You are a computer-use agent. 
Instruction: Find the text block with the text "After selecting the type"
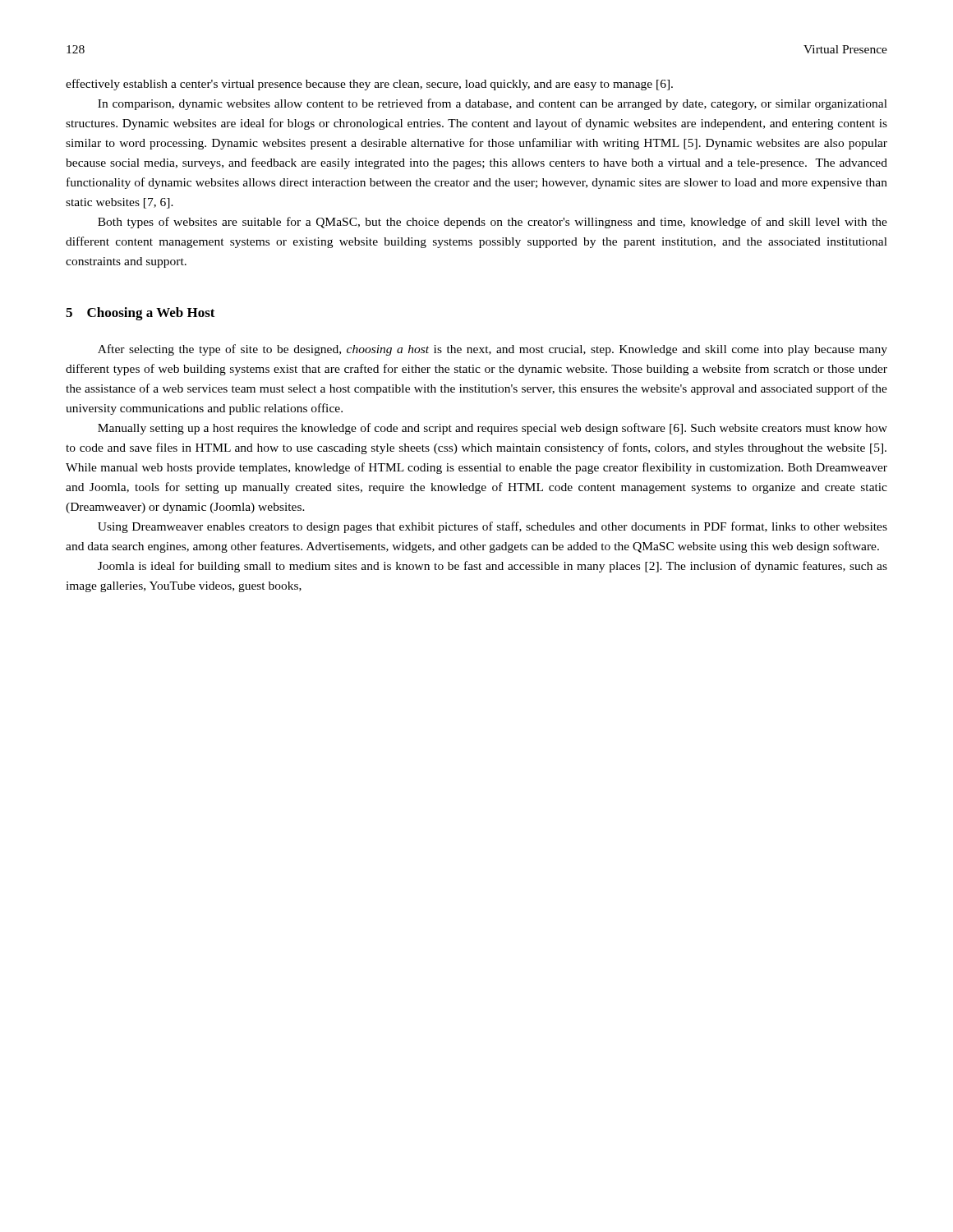(x=476, y=378)
